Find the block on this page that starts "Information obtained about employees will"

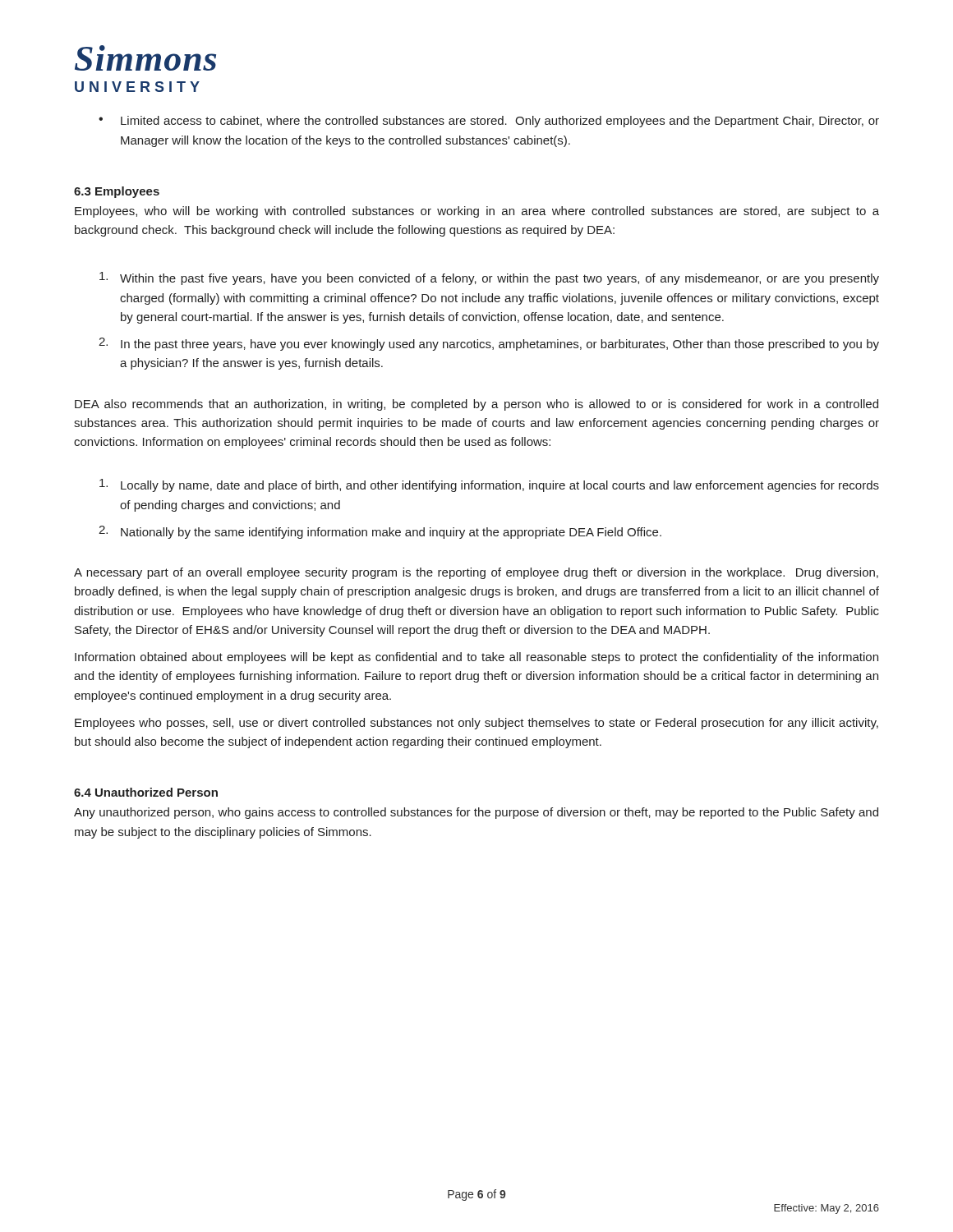pyautogui.click(x=476, y=676)
